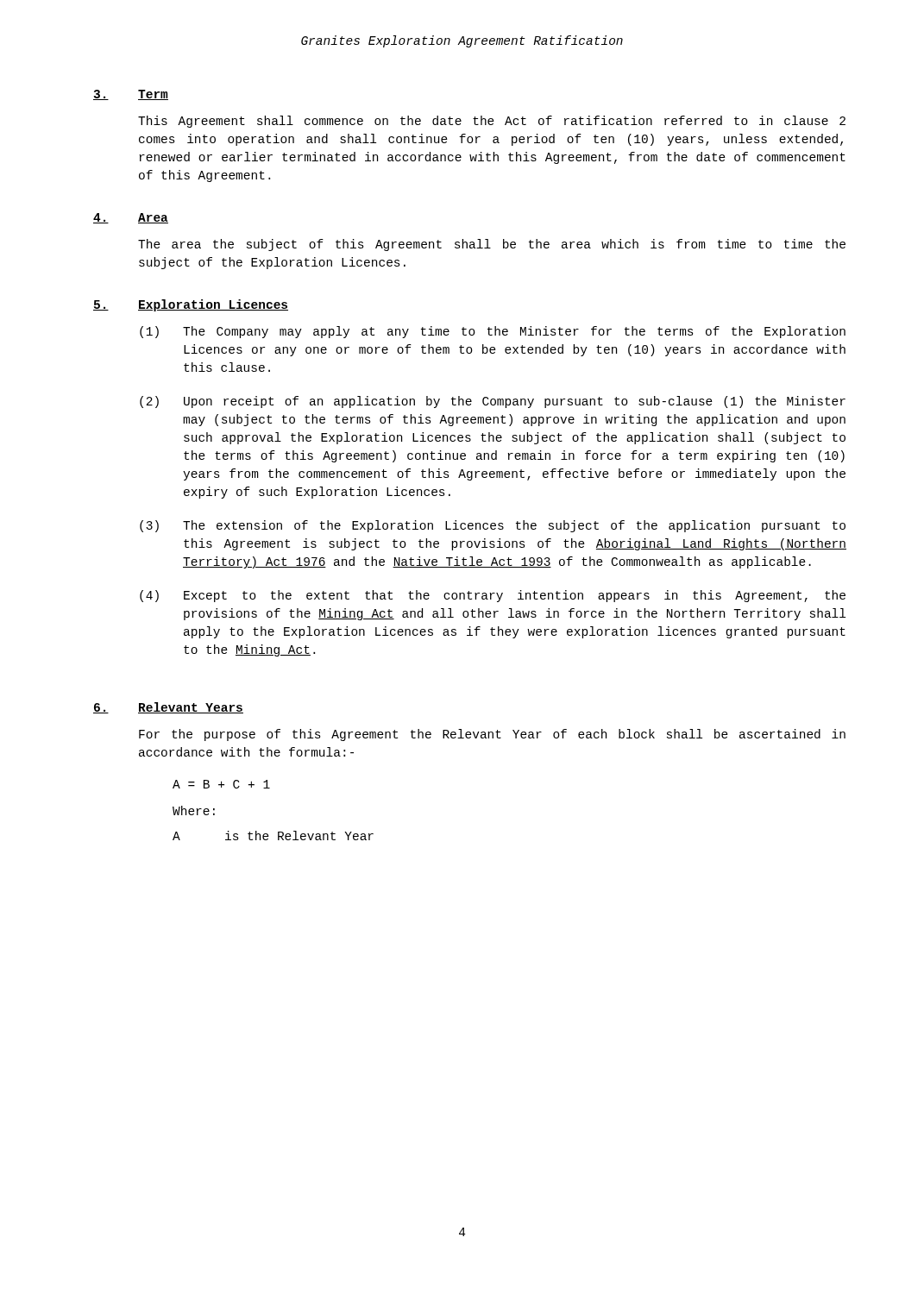Image resolution: width=924 pixels, height=1294 pixels.
Task: Point to the block beginning "(4) Except to the"
Action: point(492,624)
